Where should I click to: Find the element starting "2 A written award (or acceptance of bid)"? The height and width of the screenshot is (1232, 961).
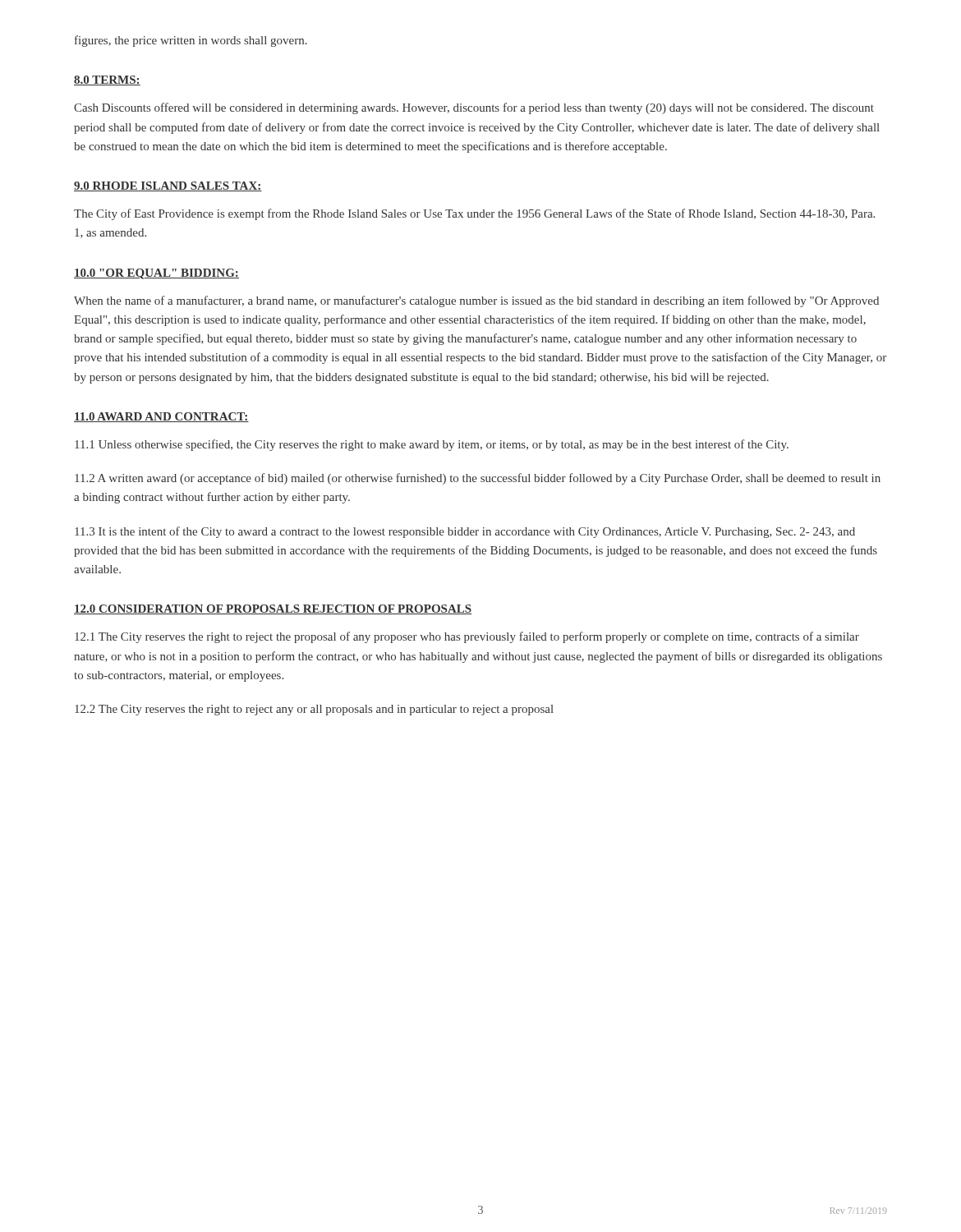coord(477,488)
